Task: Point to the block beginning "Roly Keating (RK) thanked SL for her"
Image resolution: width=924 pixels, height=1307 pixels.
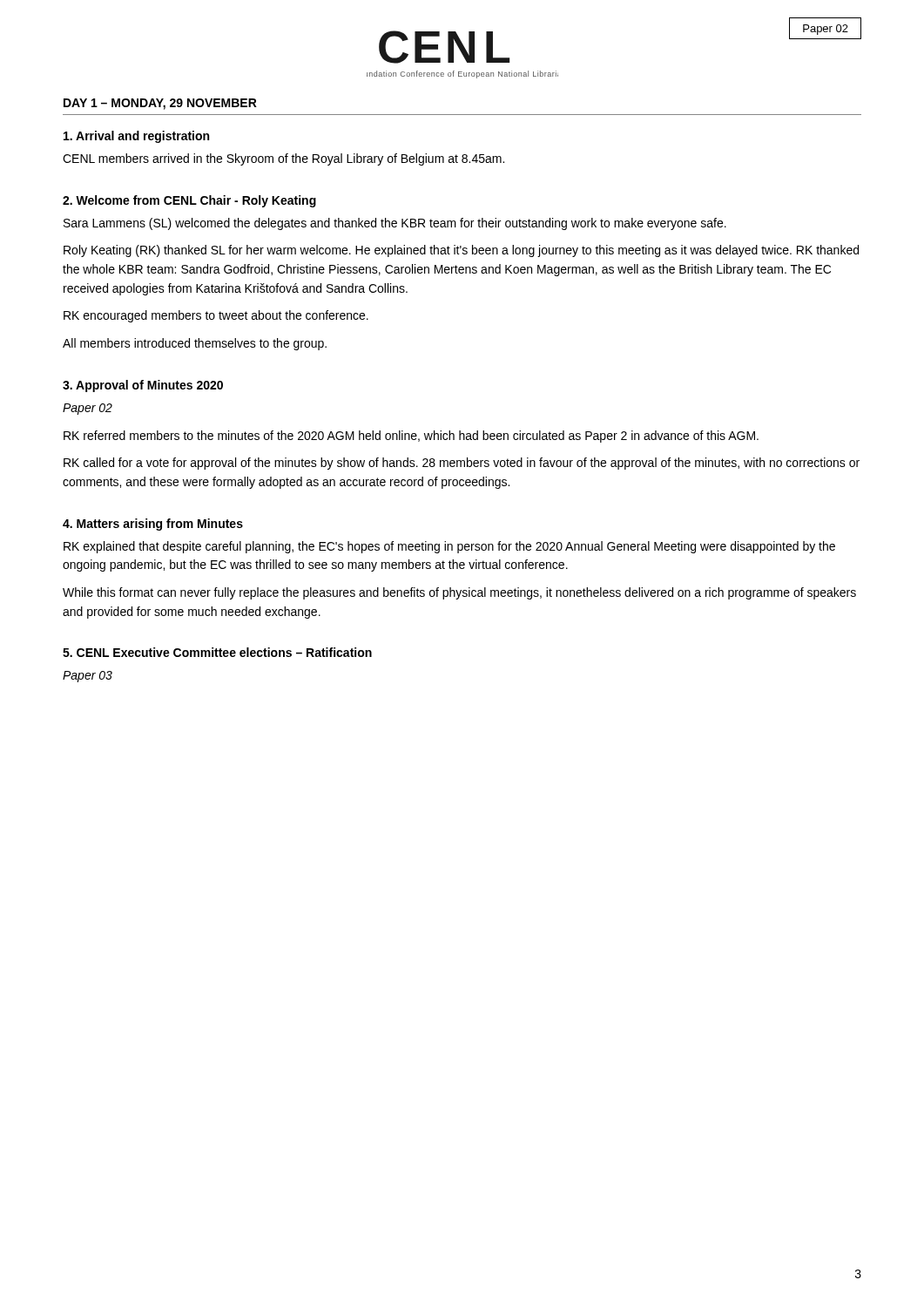Action: [x=461, y=269]
